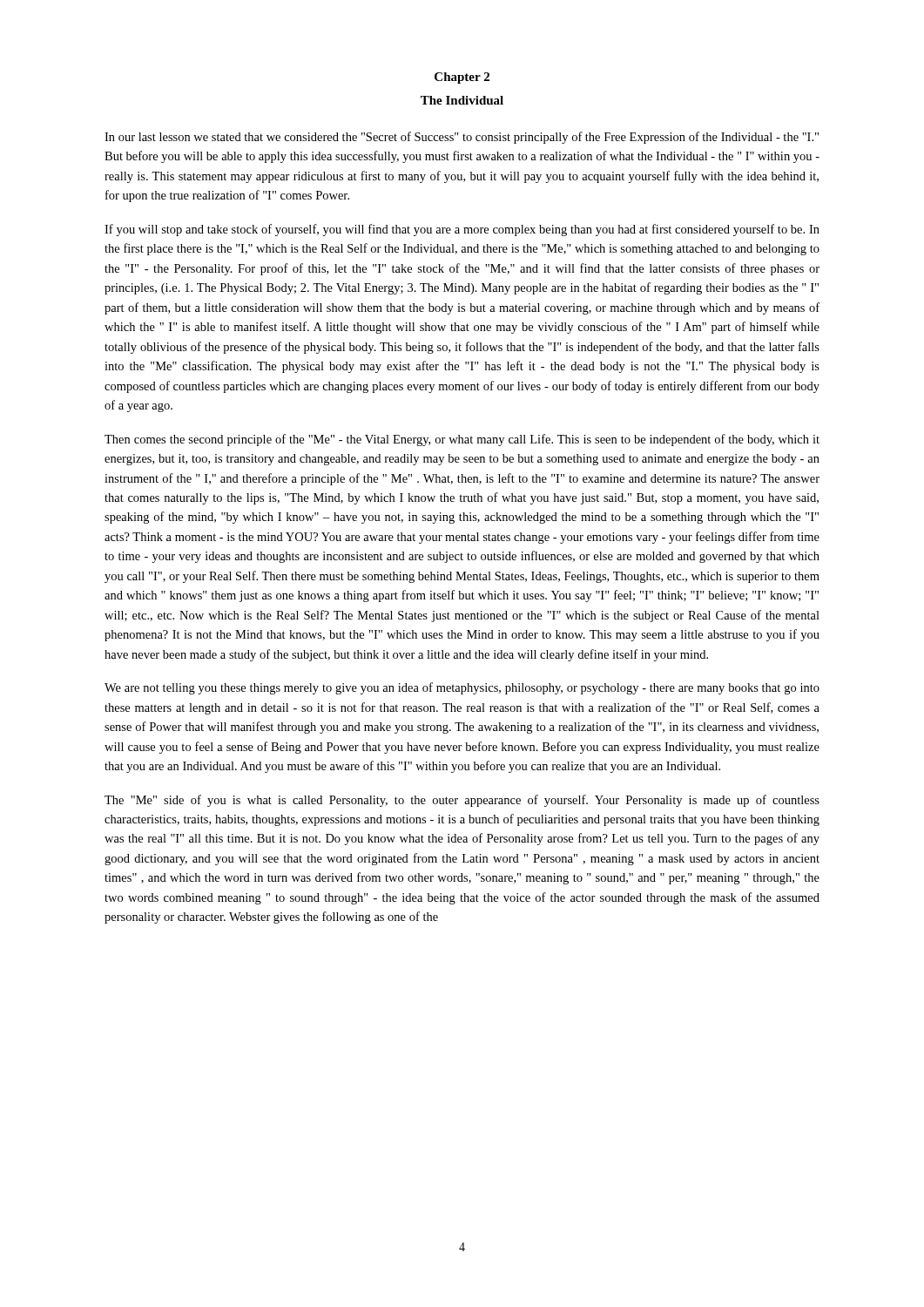Find the element starting "If you will"
Viewport: 924px width, 1307px height.
pos(462,317)
